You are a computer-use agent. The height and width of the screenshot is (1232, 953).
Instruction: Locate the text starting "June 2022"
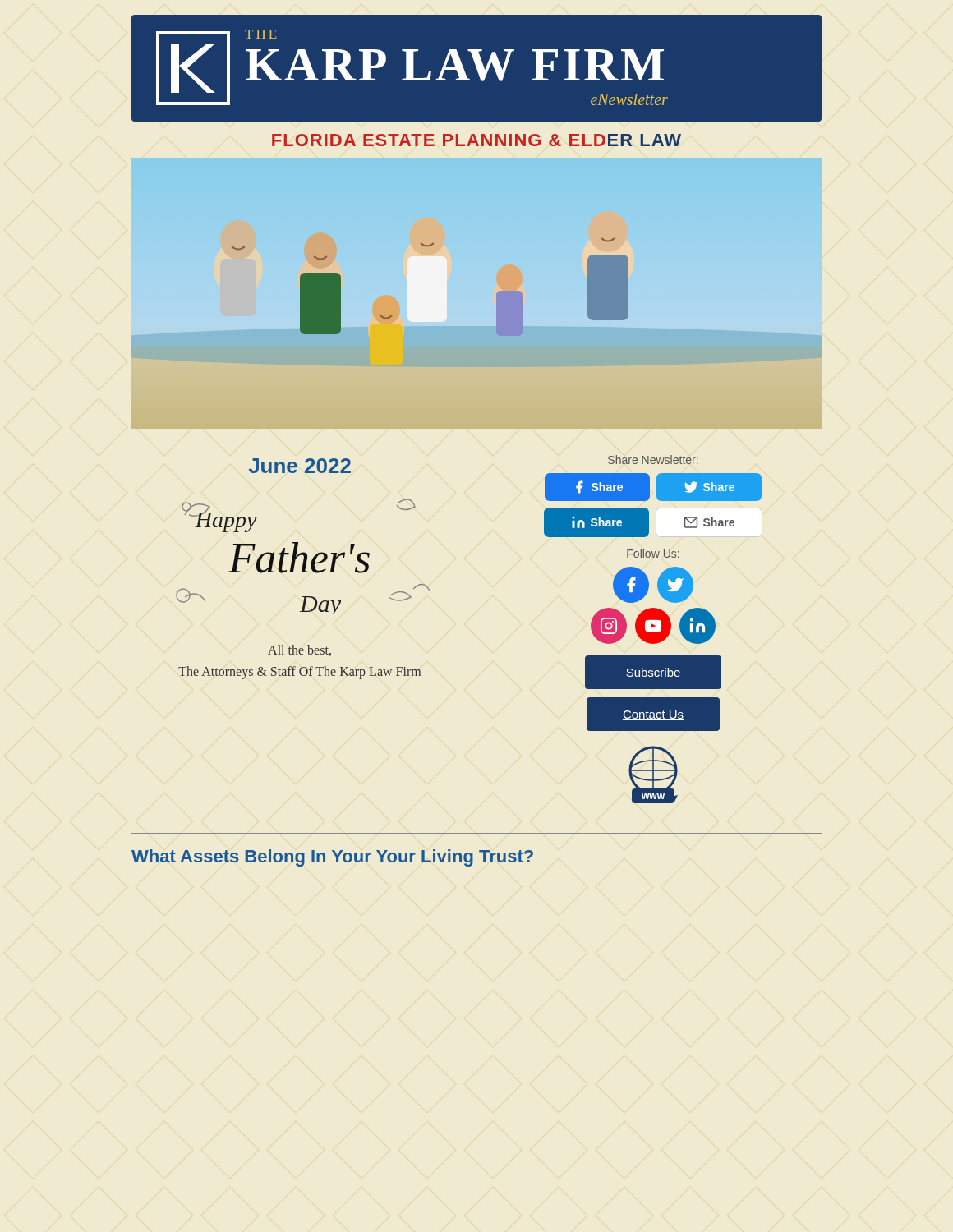[300, 466]
